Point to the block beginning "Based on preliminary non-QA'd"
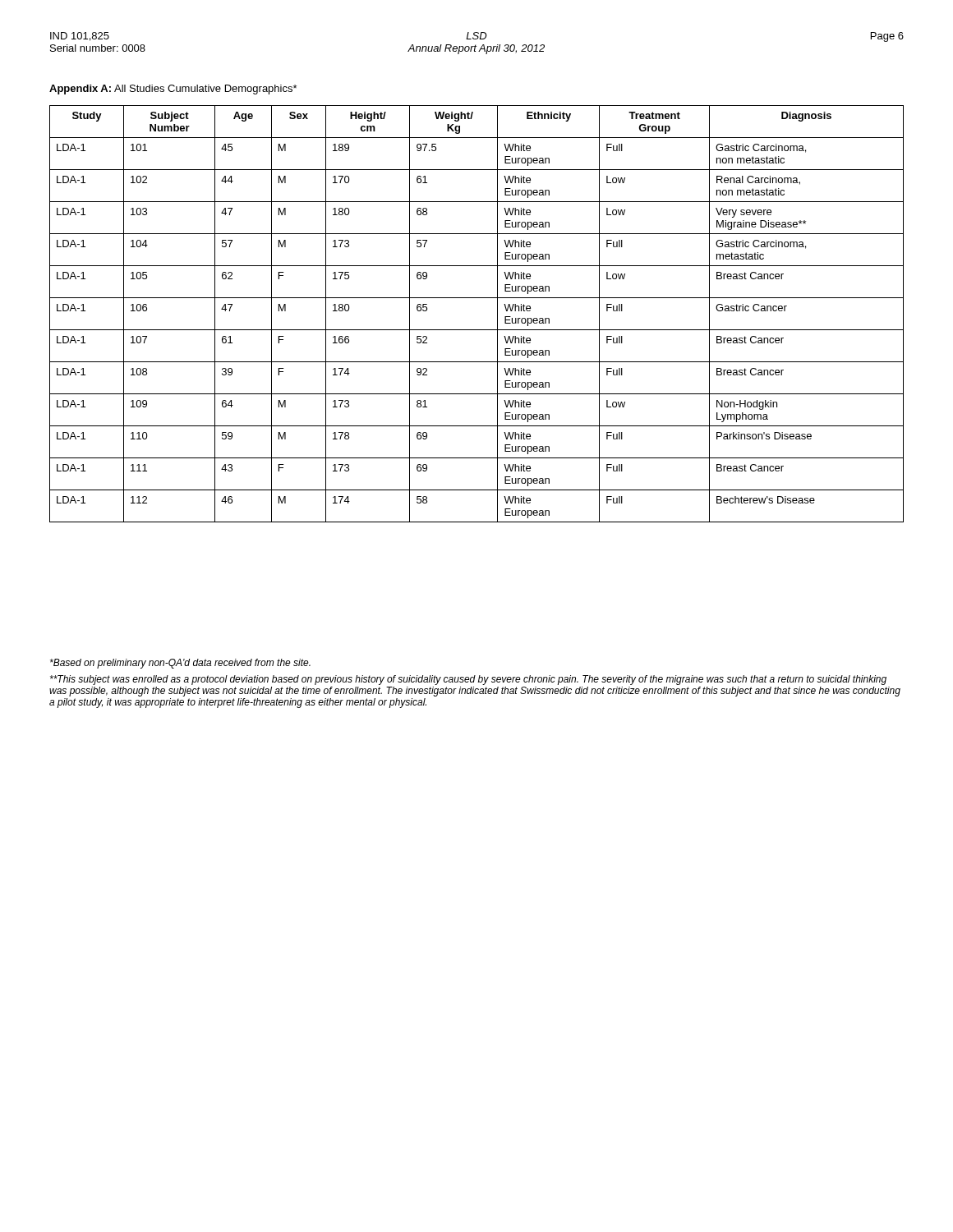This screenshot has height=1232, width=953. (476, 683)
